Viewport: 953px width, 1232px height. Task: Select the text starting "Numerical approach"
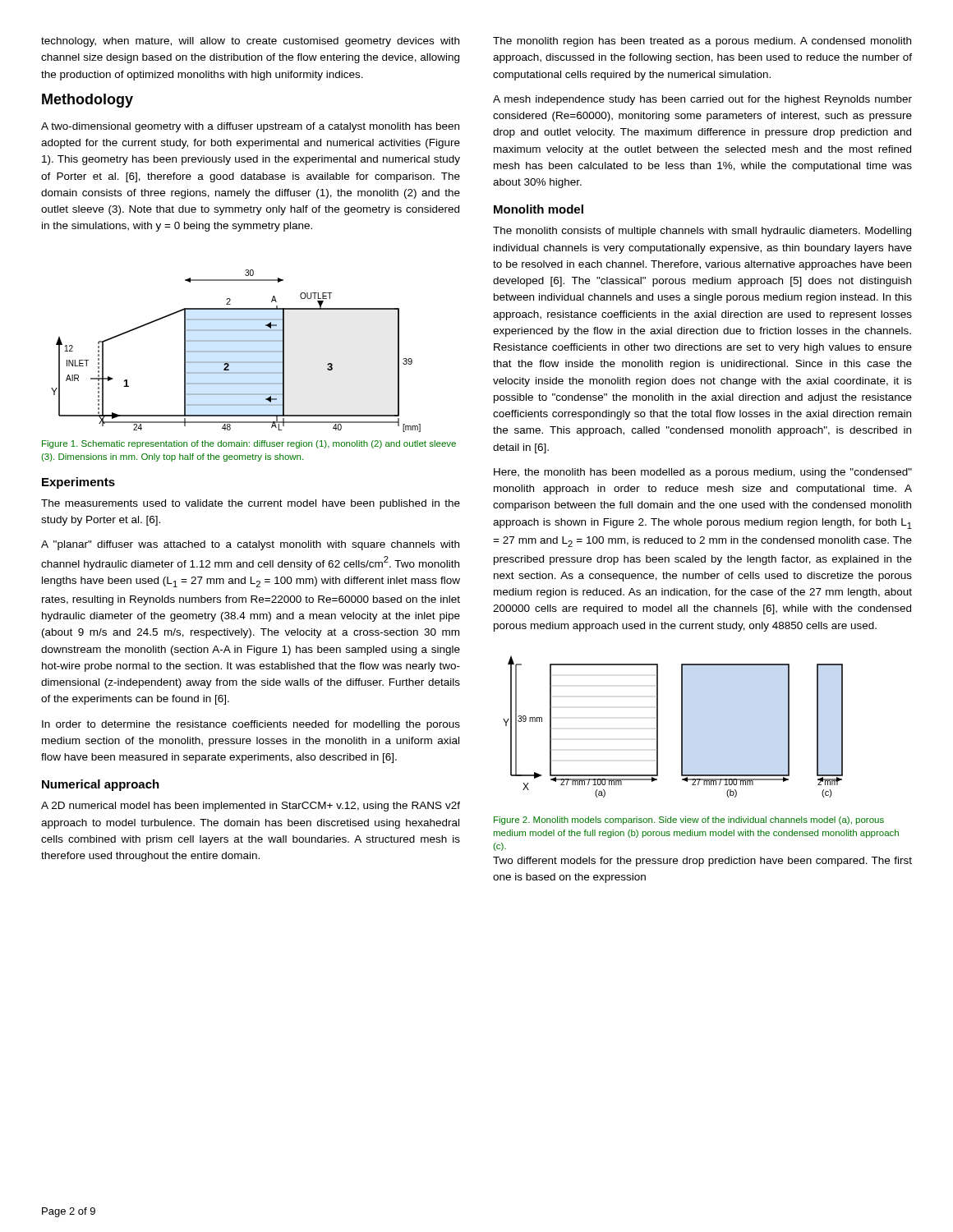click(x=100, y=784)
